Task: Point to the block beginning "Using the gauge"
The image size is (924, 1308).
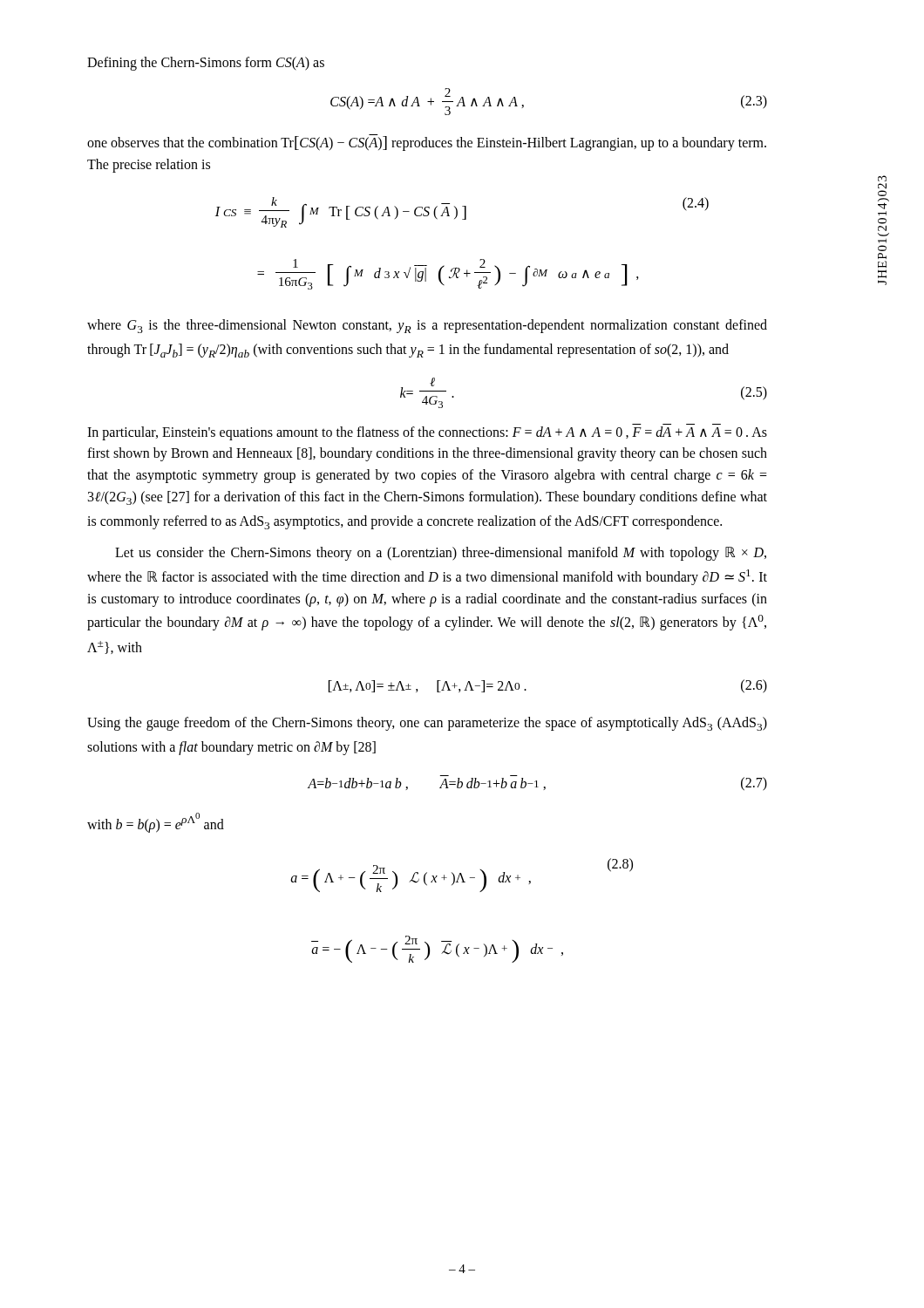Action: click(427, 734)
